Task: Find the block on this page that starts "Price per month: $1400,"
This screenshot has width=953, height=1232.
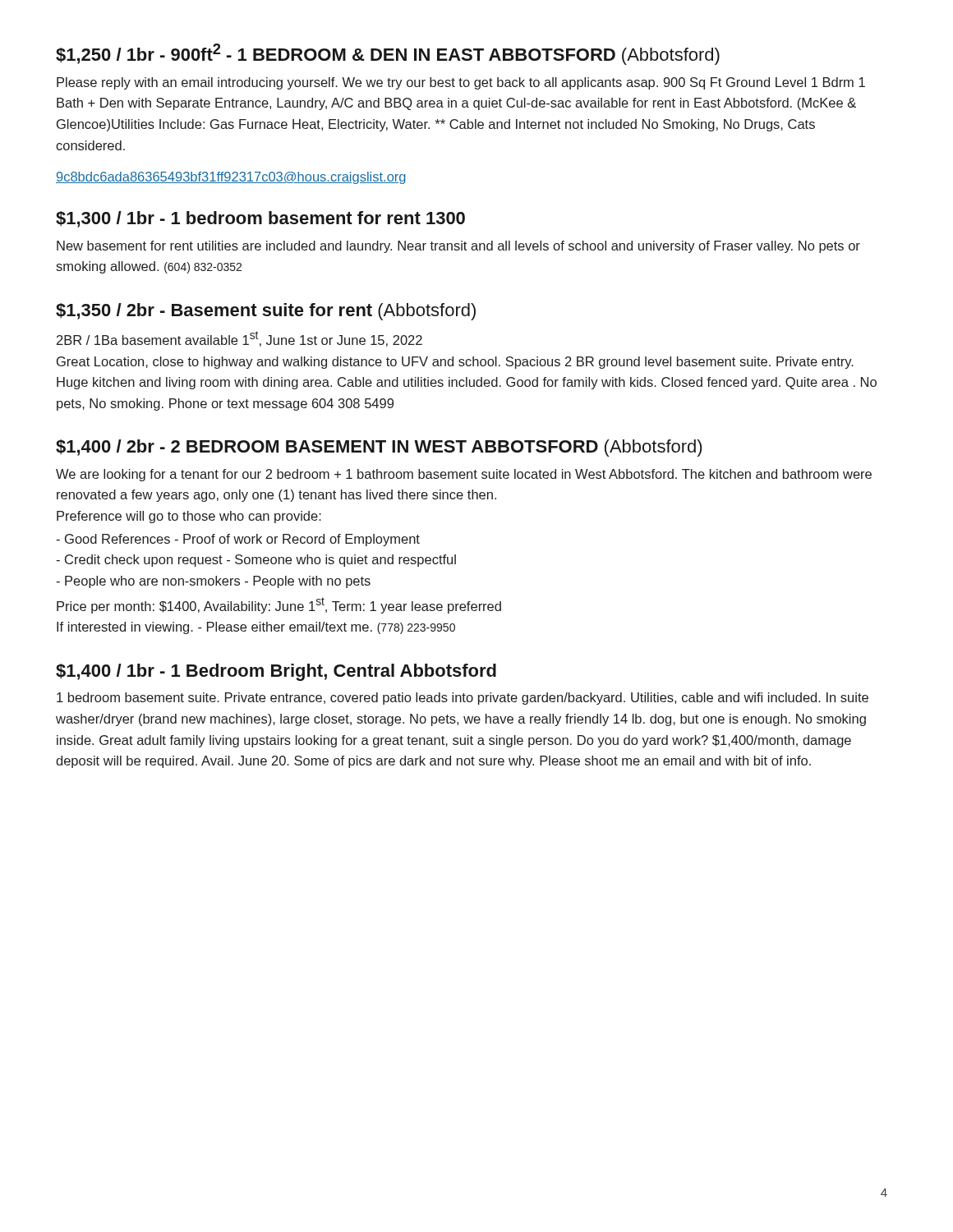Action: [279, 615]
